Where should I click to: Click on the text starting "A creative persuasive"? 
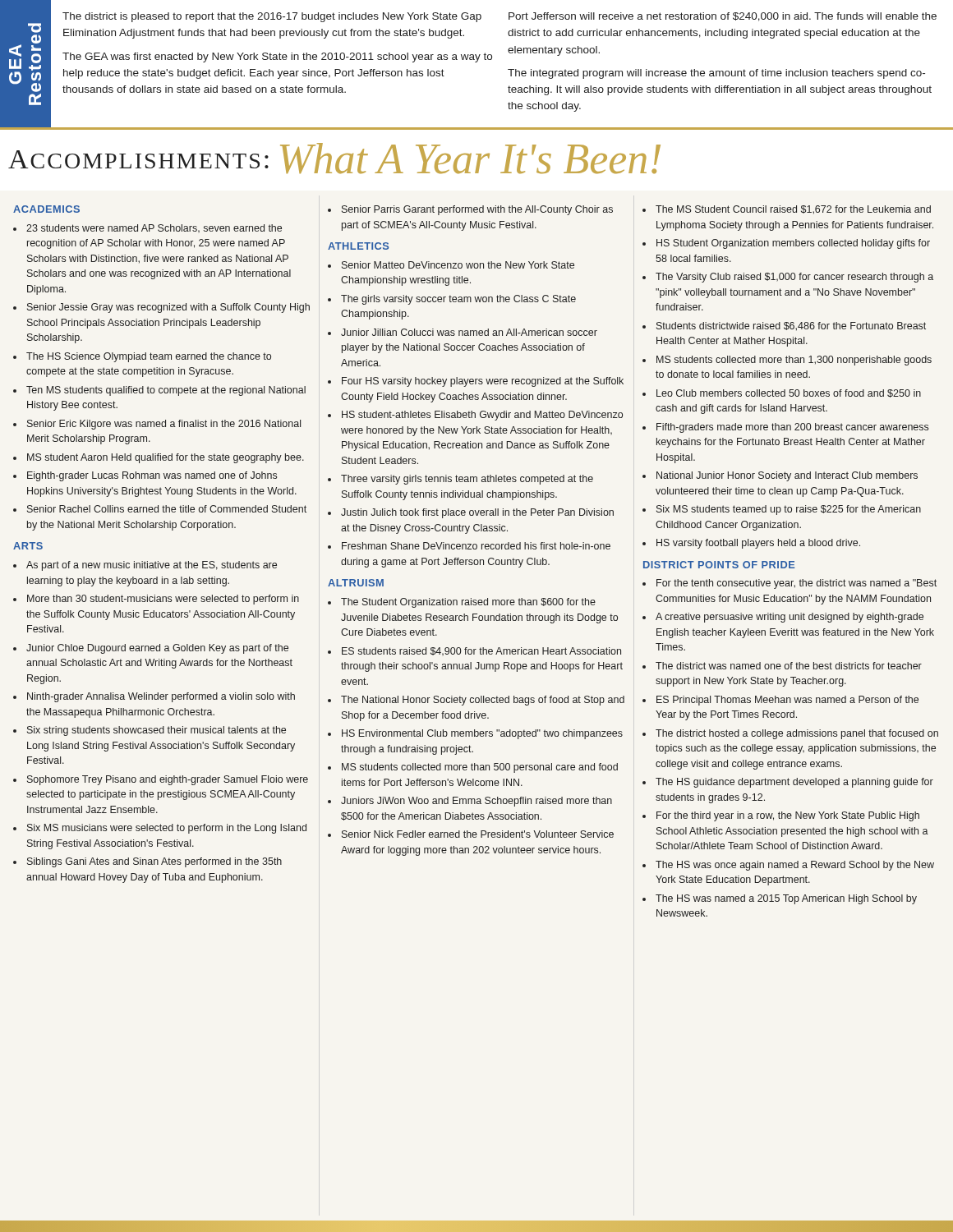(795, 632)
